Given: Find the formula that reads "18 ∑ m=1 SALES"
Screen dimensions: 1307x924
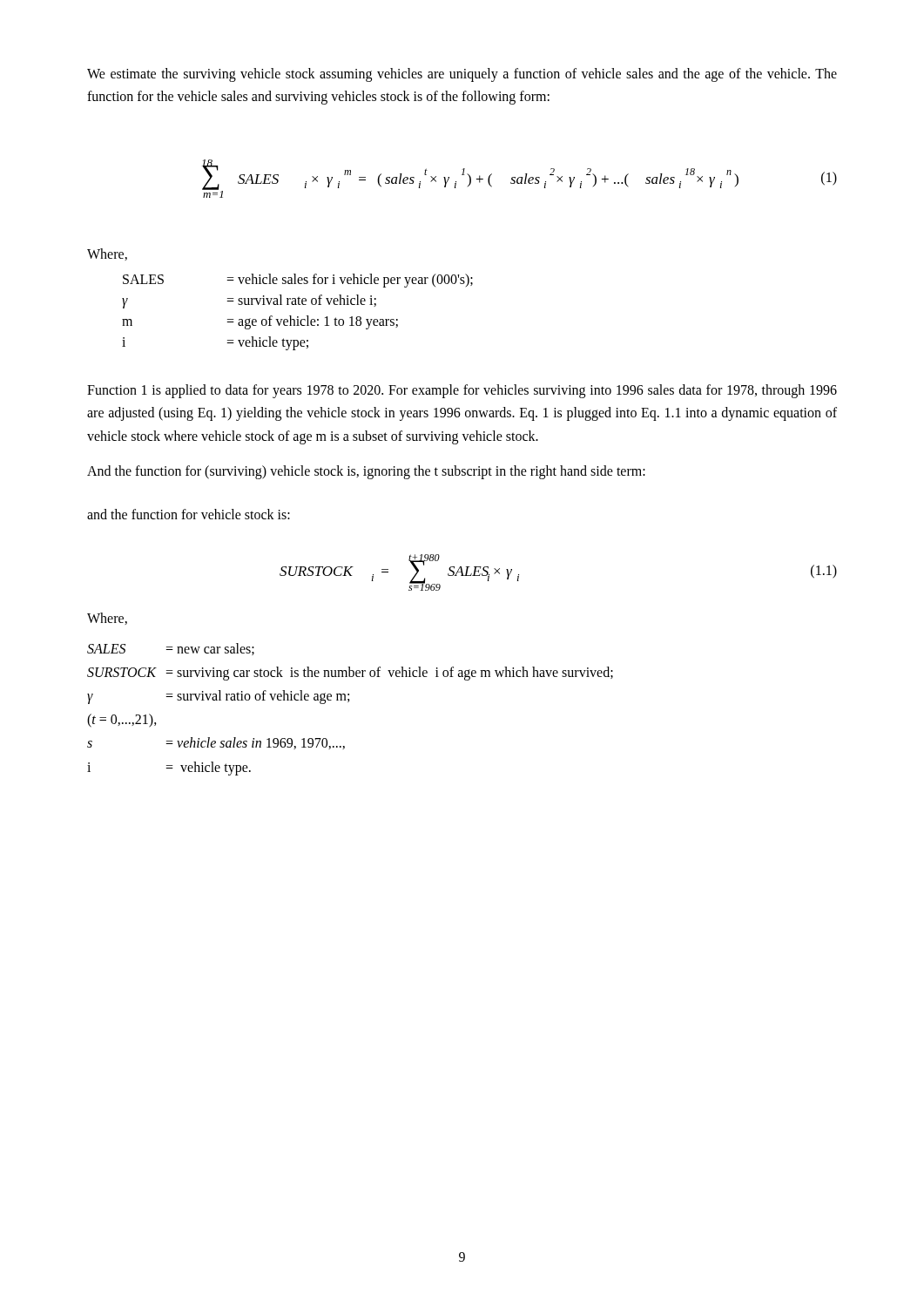Looking at the screenshot, I should click(x=519, y=178).
